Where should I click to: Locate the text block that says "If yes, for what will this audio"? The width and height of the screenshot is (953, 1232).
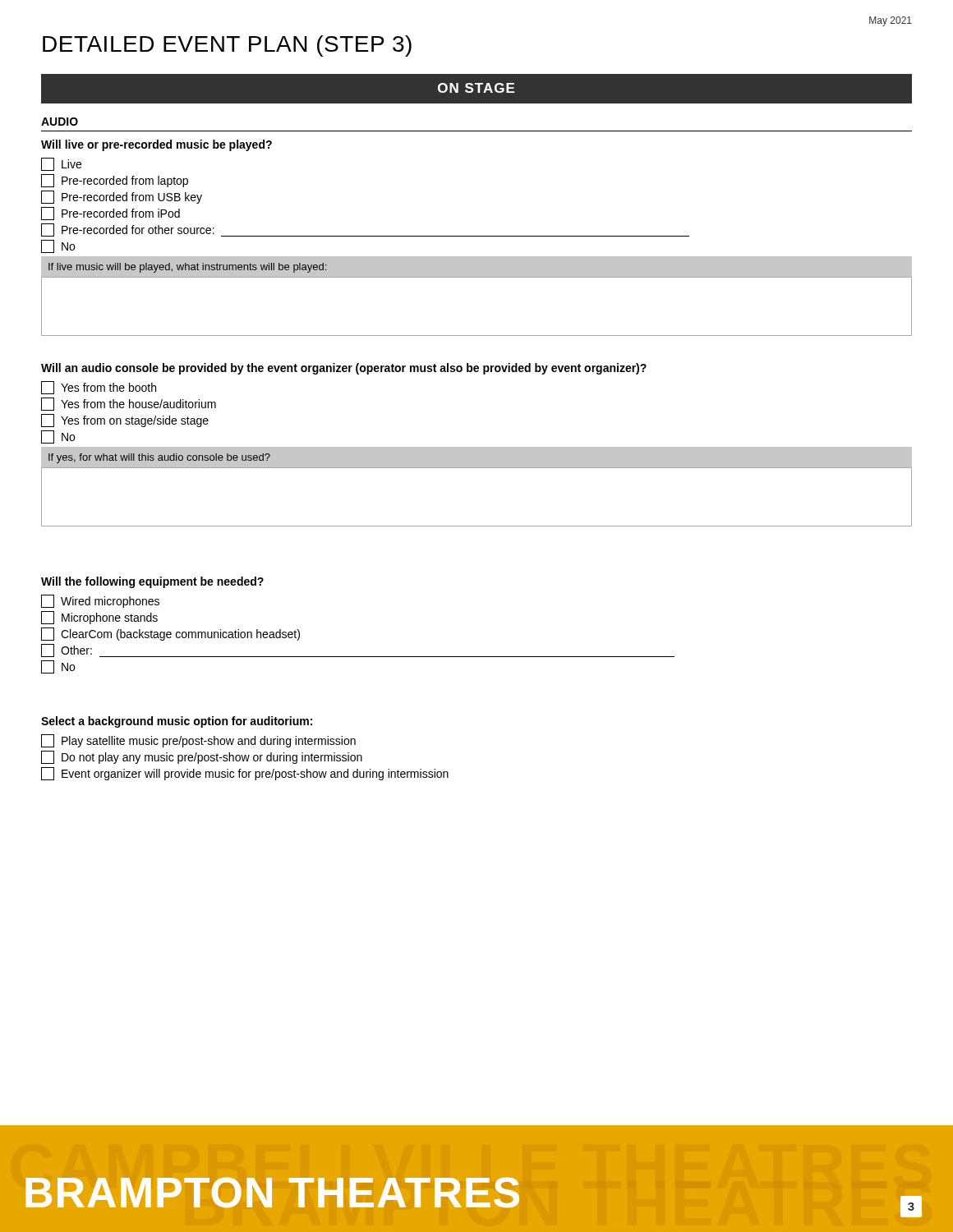point(159,457)
